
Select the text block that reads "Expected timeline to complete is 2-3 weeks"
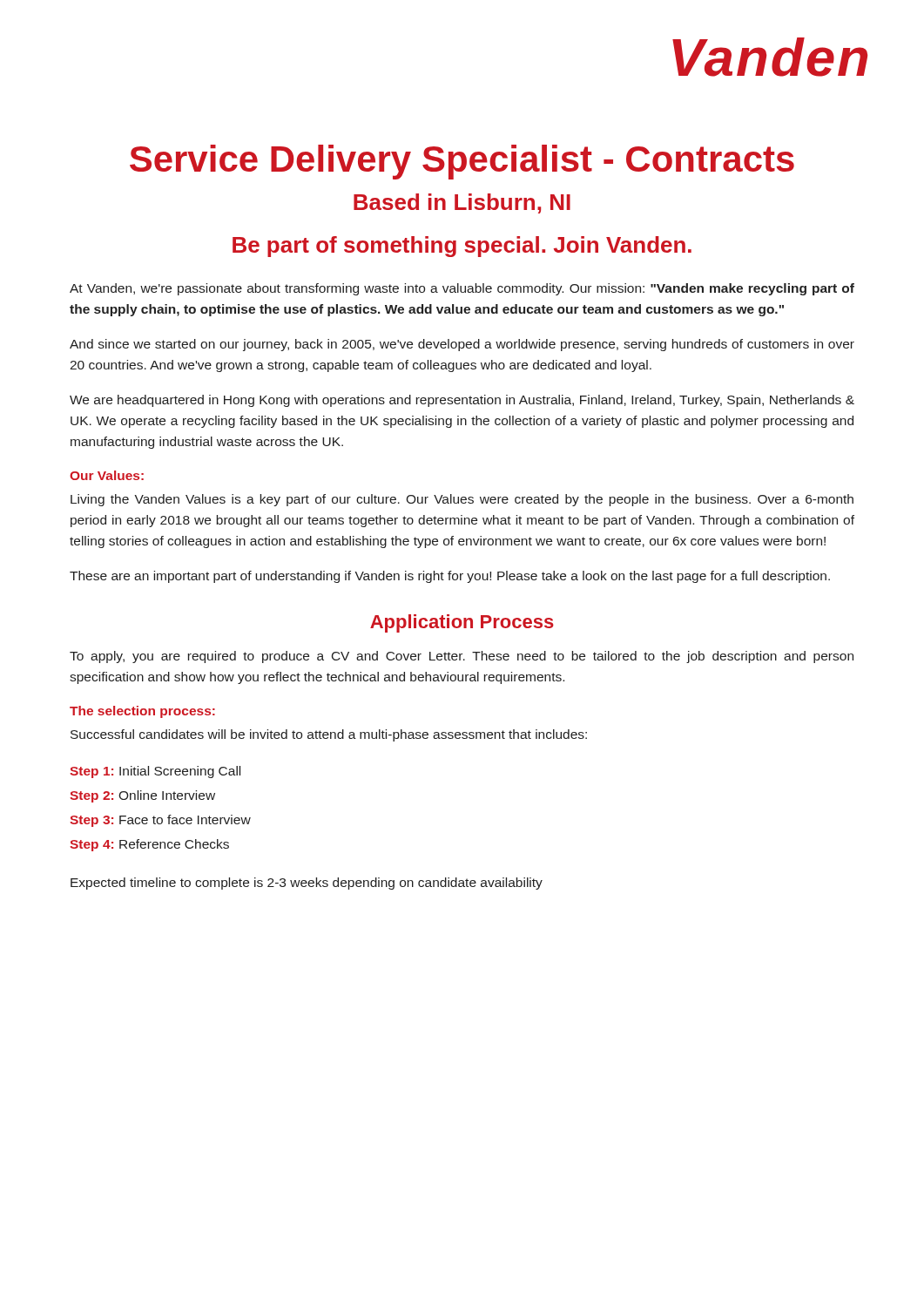[x=306, y=882]
